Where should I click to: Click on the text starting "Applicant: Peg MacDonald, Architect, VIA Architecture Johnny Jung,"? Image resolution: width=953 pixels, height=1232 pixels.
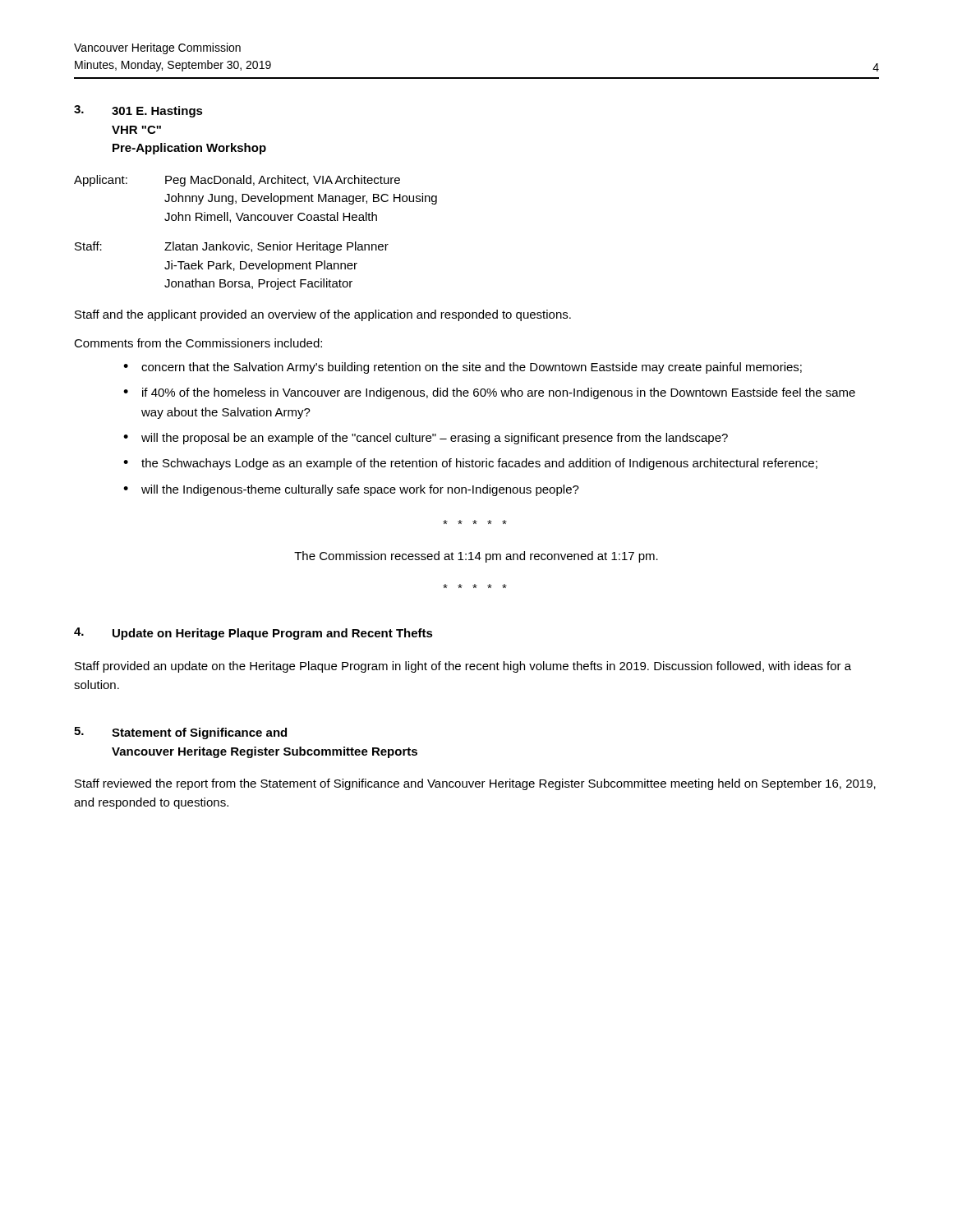pos(256,198)
